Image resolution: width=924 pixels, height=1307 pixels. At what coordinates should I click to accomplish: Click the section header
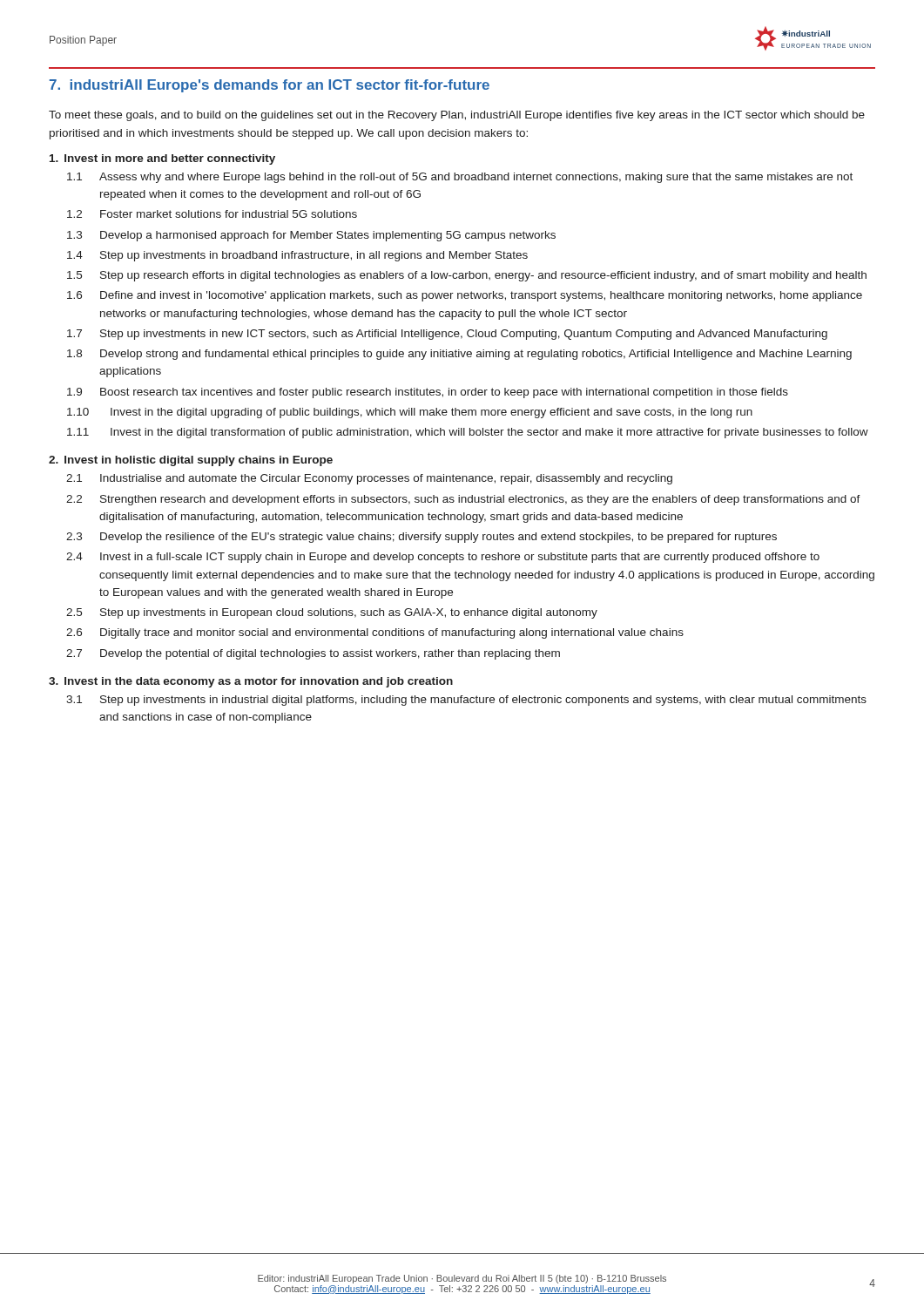pyautogui.click(x=269, y=85)
